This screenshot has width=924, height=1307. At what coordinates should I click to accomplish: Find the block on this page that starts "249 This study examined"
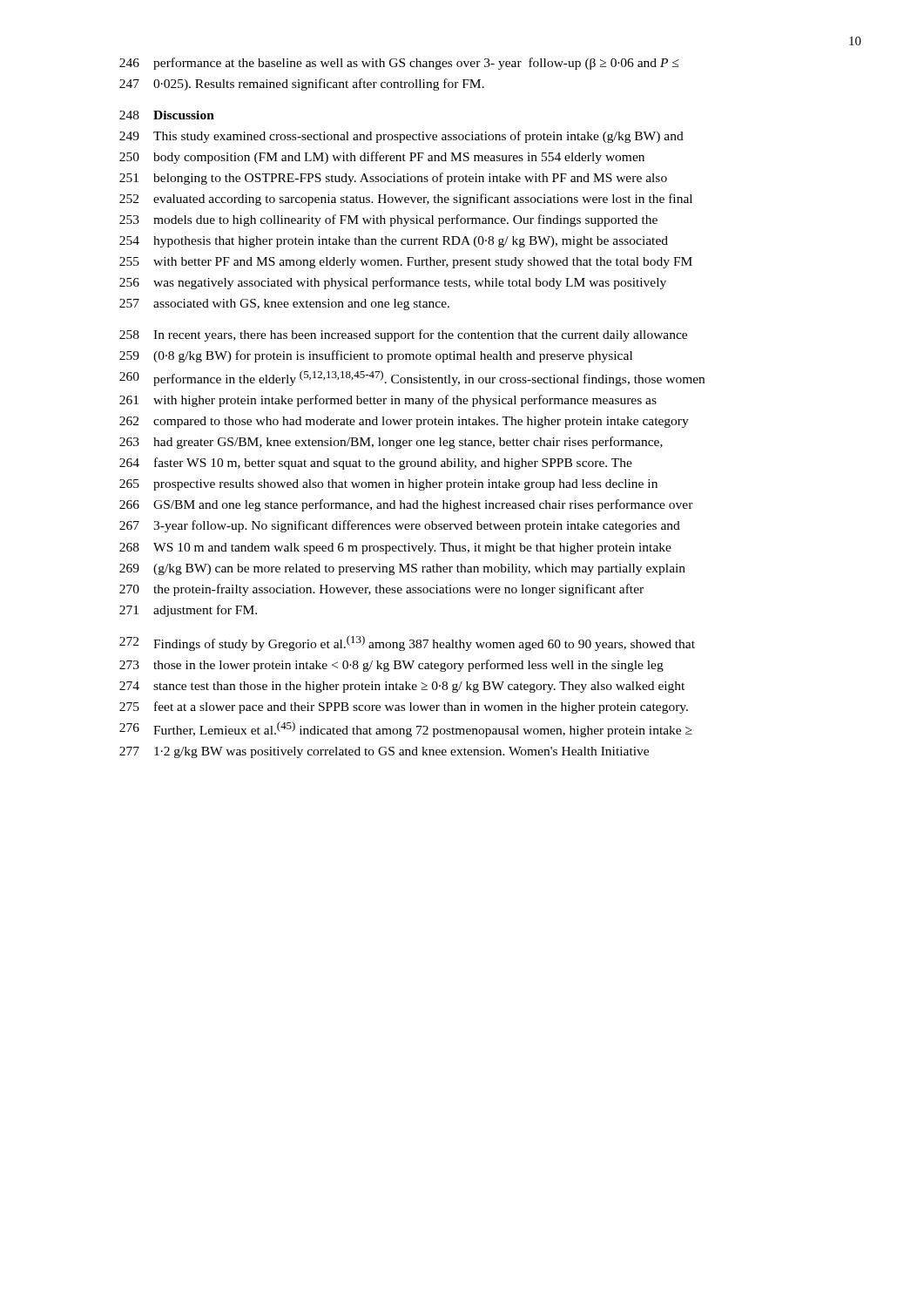pos(478,220)
